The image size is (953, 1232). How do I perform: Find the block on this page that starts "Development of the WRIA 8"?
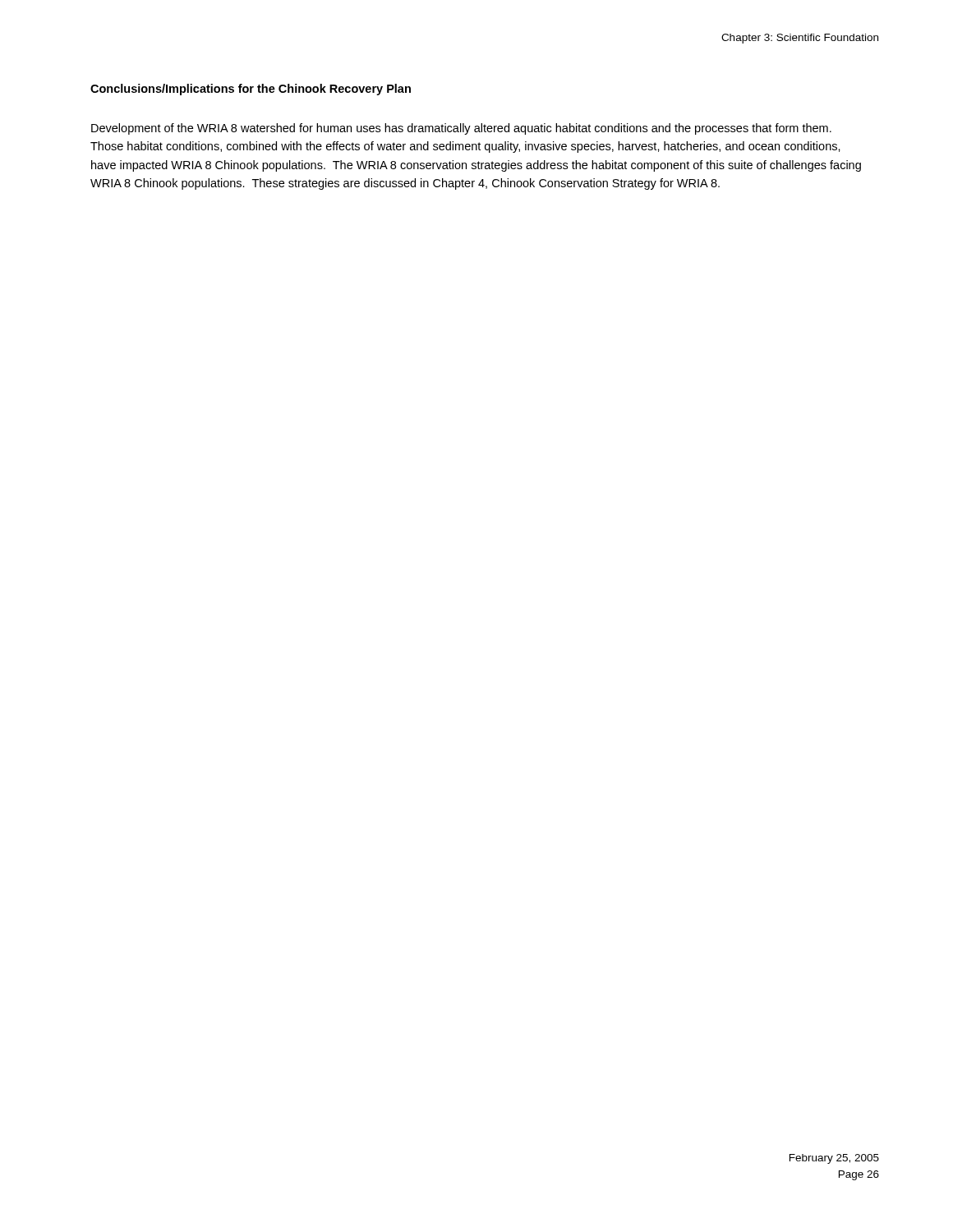(x=476, y=156)
